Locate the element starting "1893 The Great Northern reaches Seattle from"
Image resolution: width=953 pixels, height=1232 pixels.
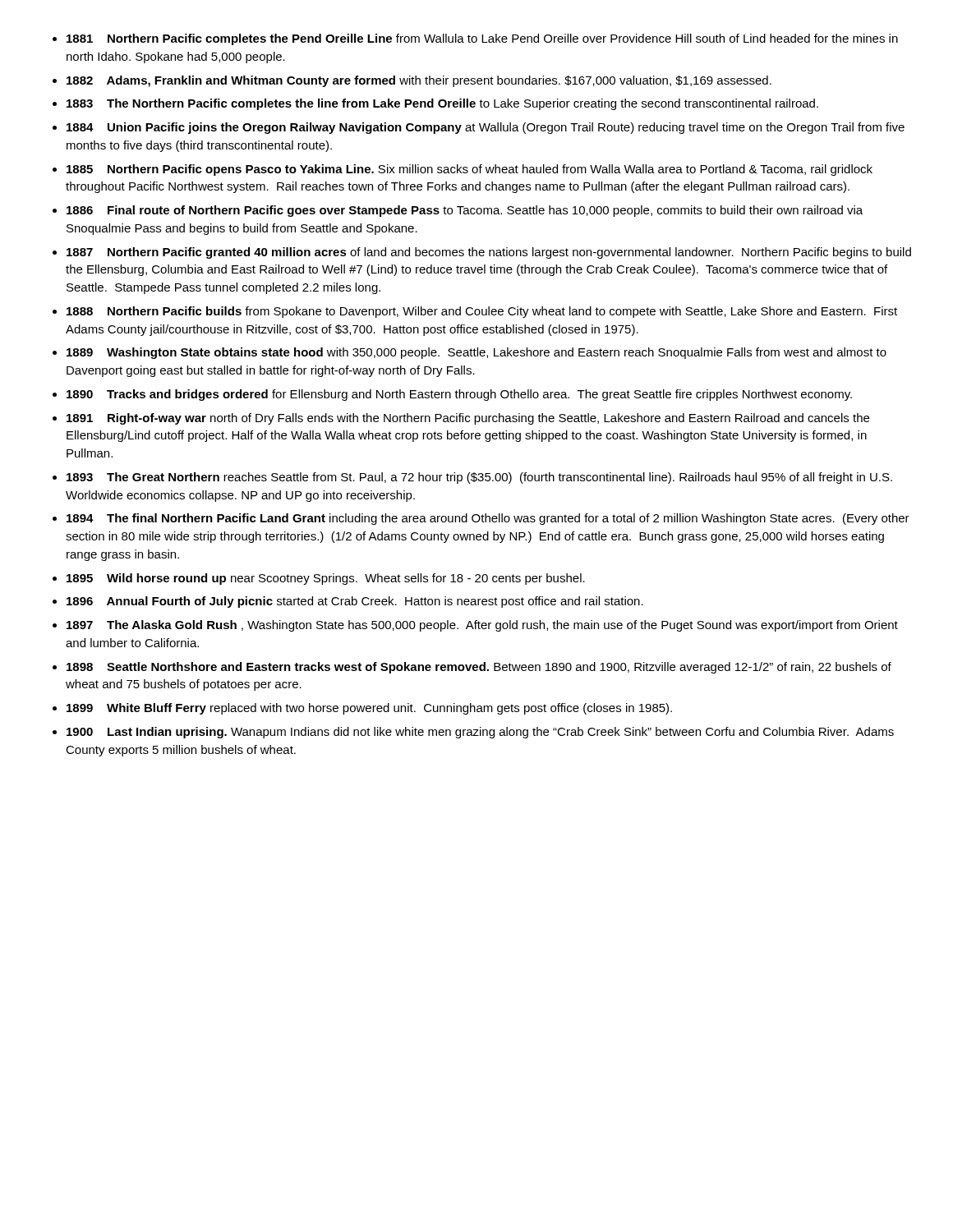click(x=481, y=486)
